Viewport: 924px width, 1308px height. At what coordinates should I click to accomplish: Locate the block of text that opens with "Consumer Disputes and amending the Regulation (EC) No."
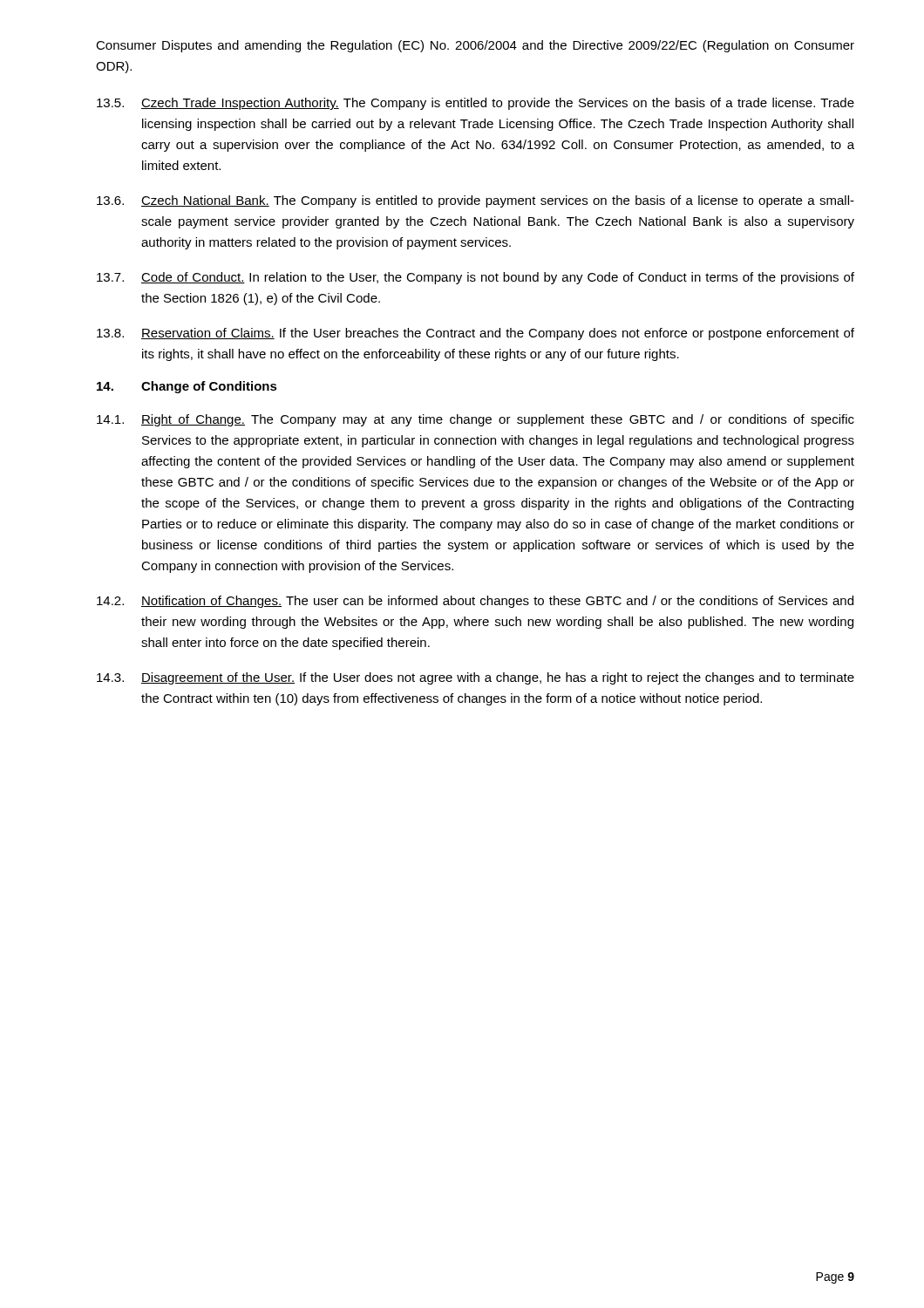click(475, 55)
